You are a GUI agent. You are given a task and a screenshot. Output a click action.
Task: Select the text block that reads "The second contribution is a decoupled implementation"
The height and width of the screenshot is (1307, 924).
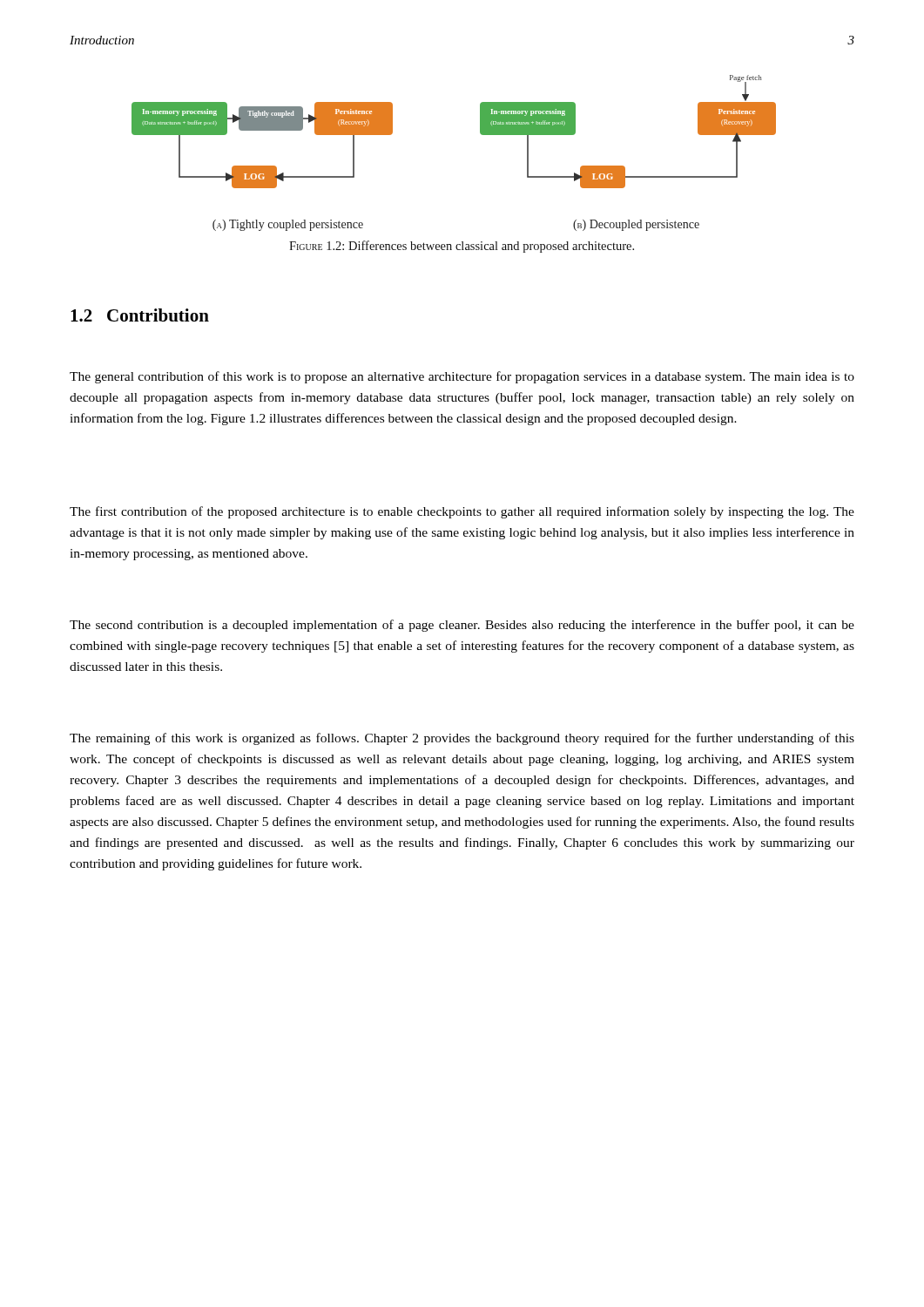tap(462, 645)
